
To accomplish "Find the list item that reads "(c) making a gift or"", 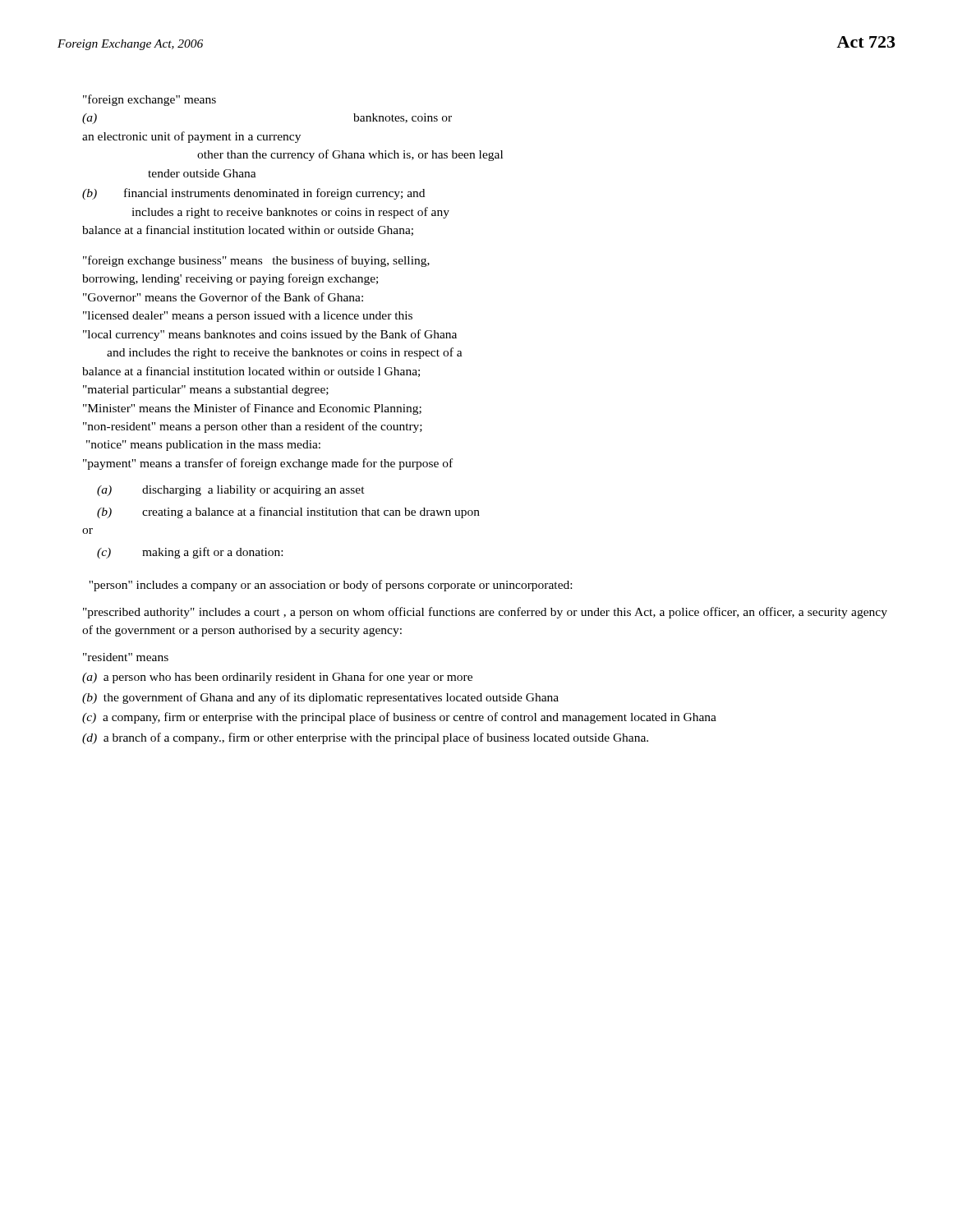I will pyautogui.click(x=183, y=552).
